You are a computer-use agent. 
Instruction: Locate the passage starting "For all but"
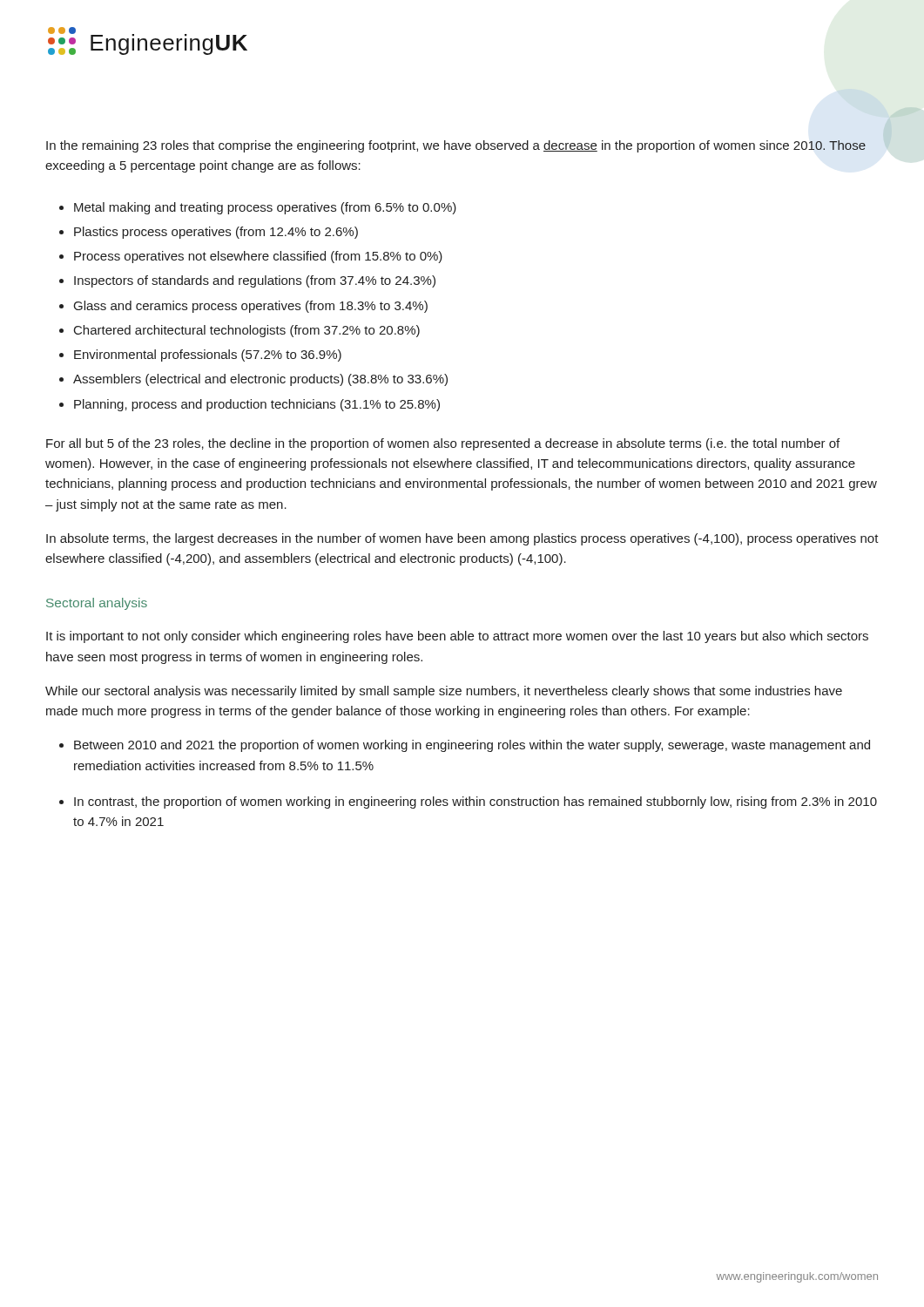(x=462, y=473)
